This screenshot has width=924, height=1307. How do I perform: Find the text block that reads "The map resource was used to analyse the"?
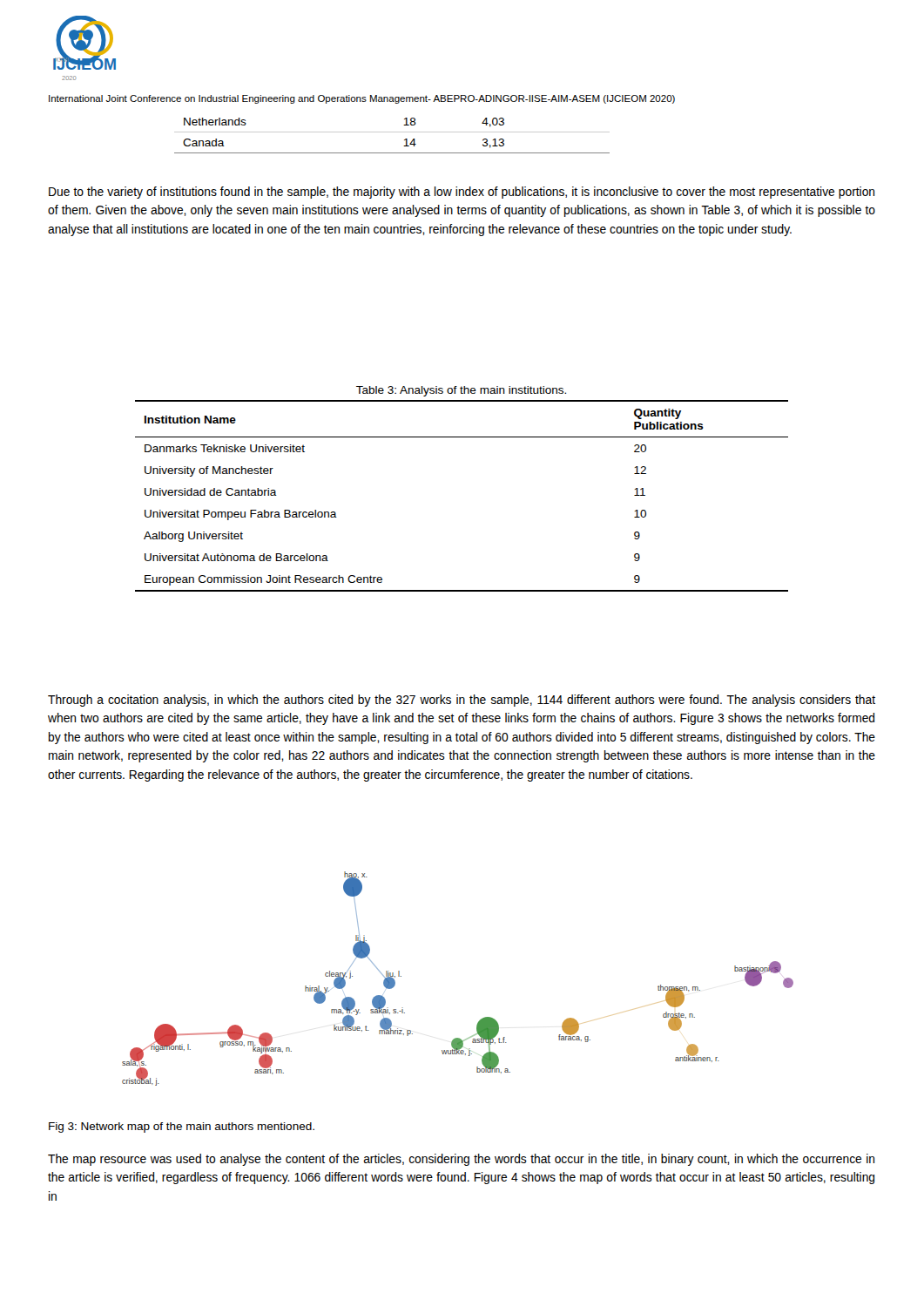click(462, 1178)
